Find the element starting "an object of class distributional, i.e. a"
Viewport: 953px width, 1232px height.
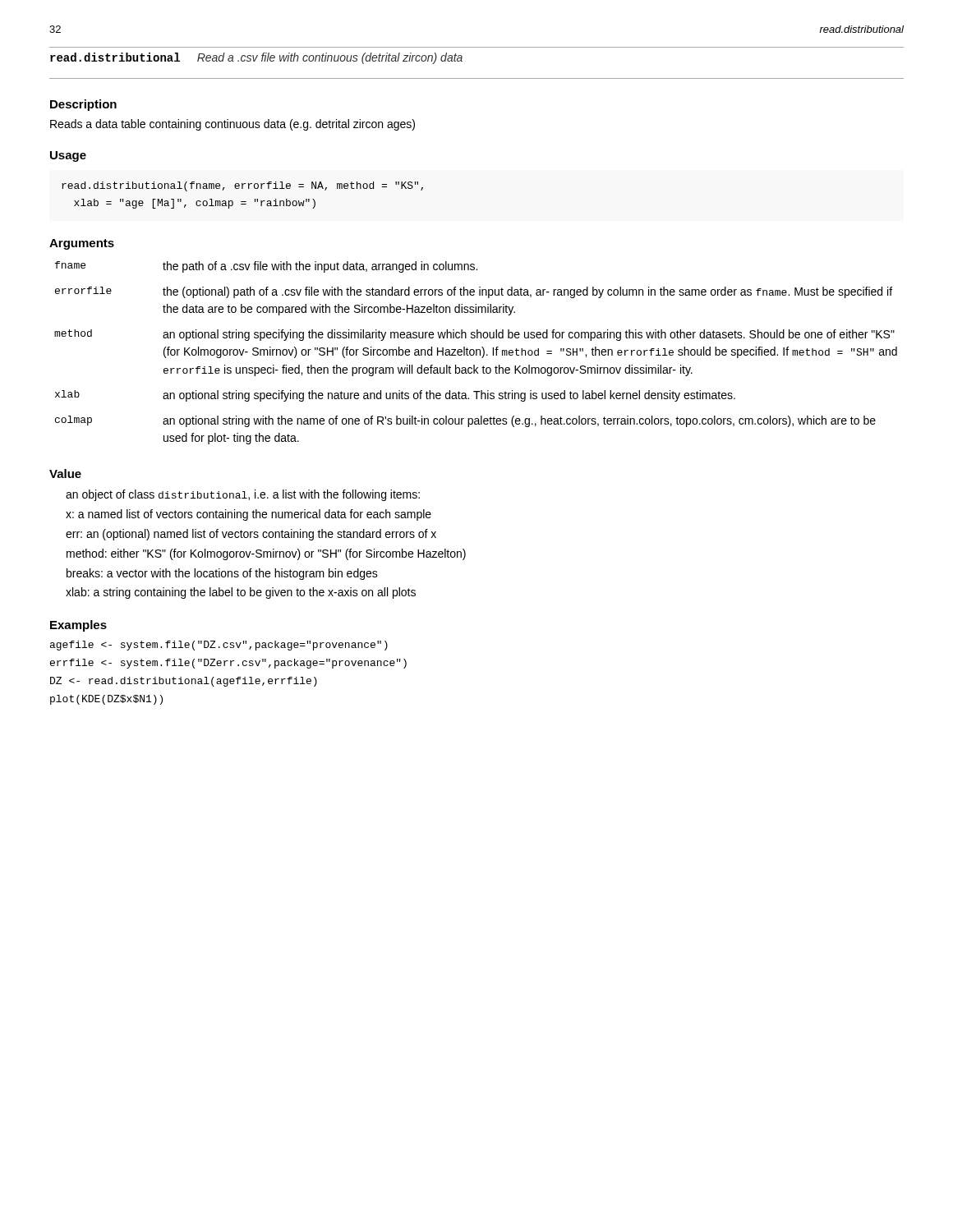click(x=243, y=495)
